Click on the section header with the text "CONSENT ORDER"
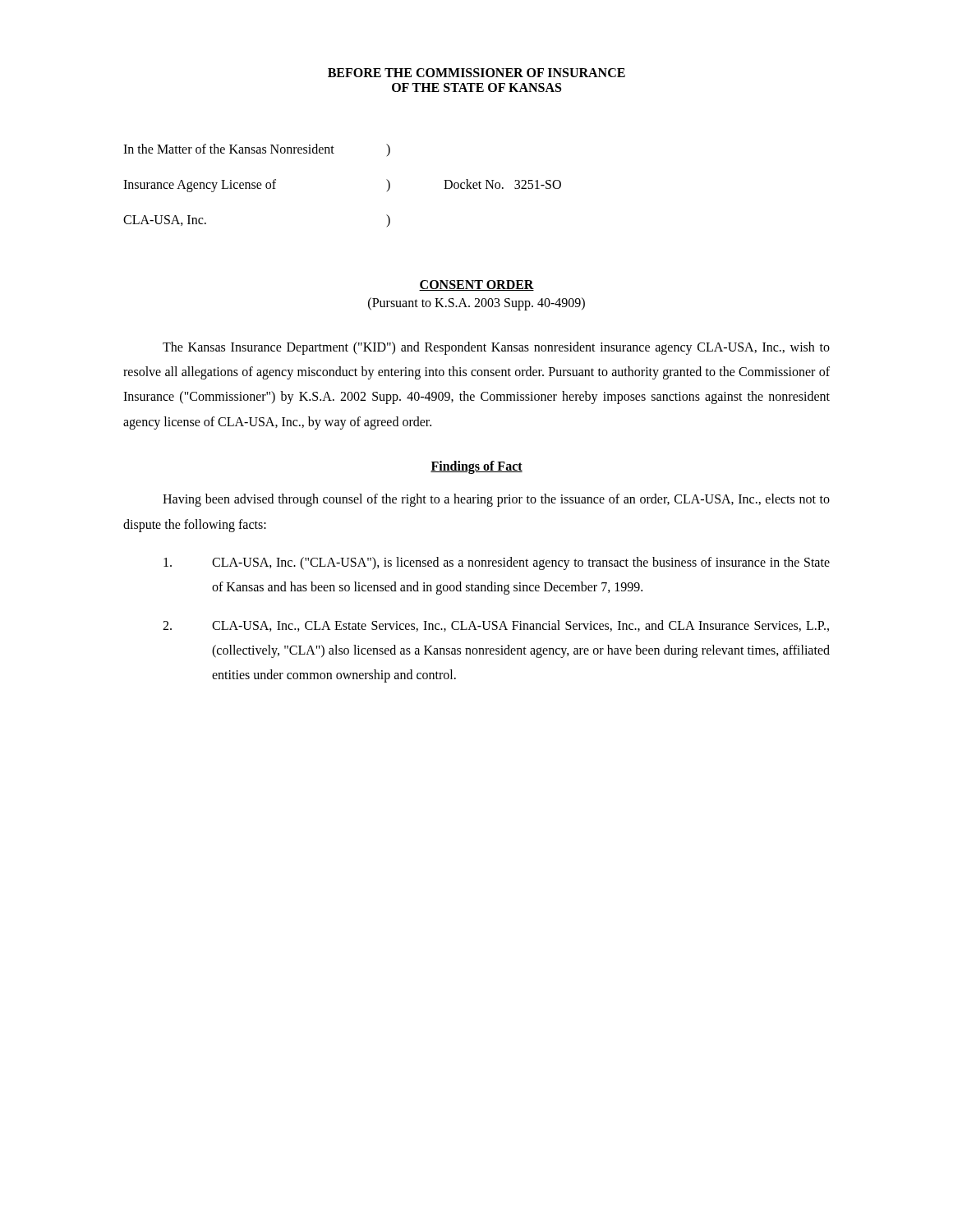The image size is (953, 1232). pyautogui.click(x=476, y=285)
